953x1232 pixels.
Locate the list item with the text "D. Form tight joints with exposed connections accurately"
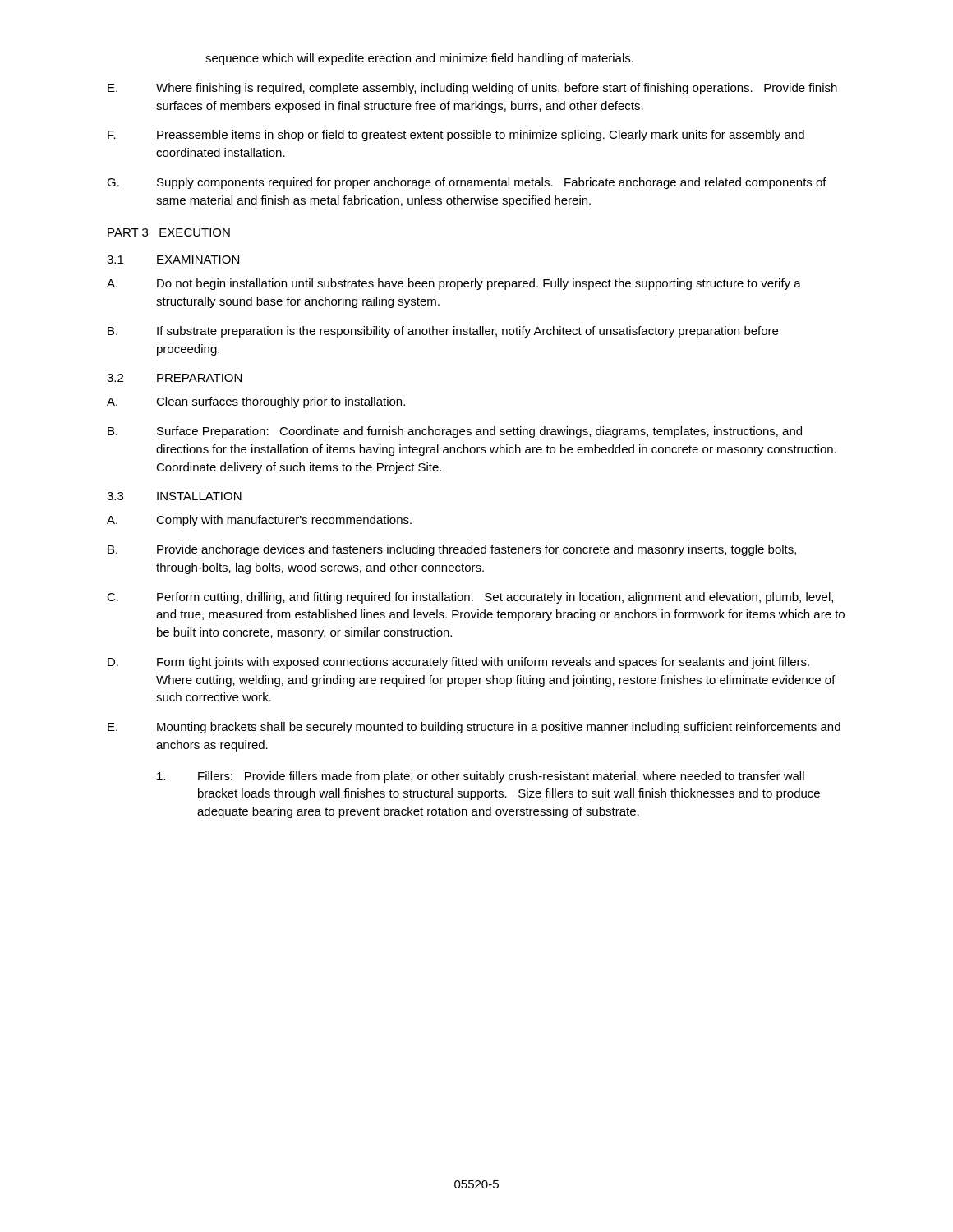(x=476, y=680)
